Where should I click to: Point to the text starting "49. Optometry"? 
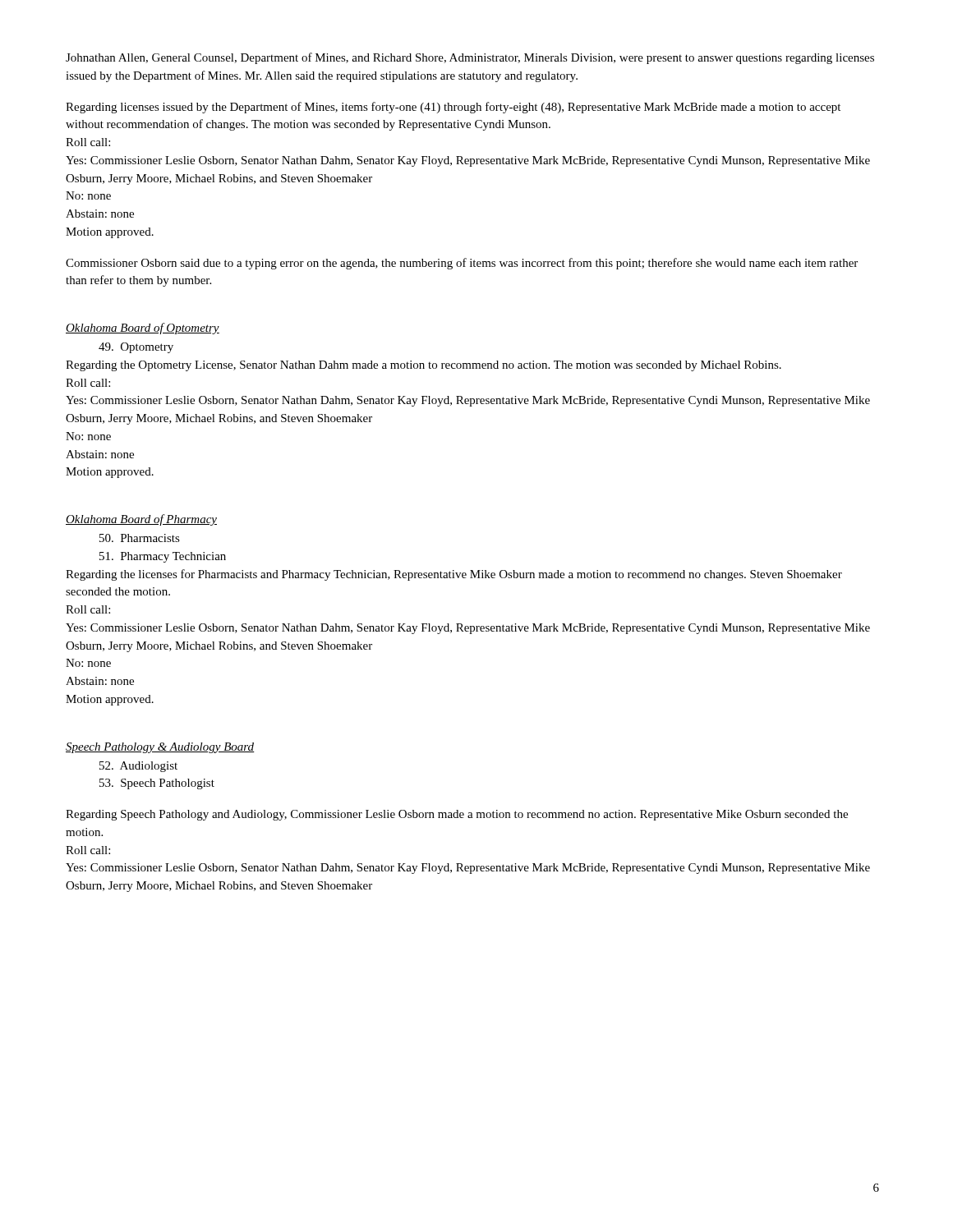136,347
